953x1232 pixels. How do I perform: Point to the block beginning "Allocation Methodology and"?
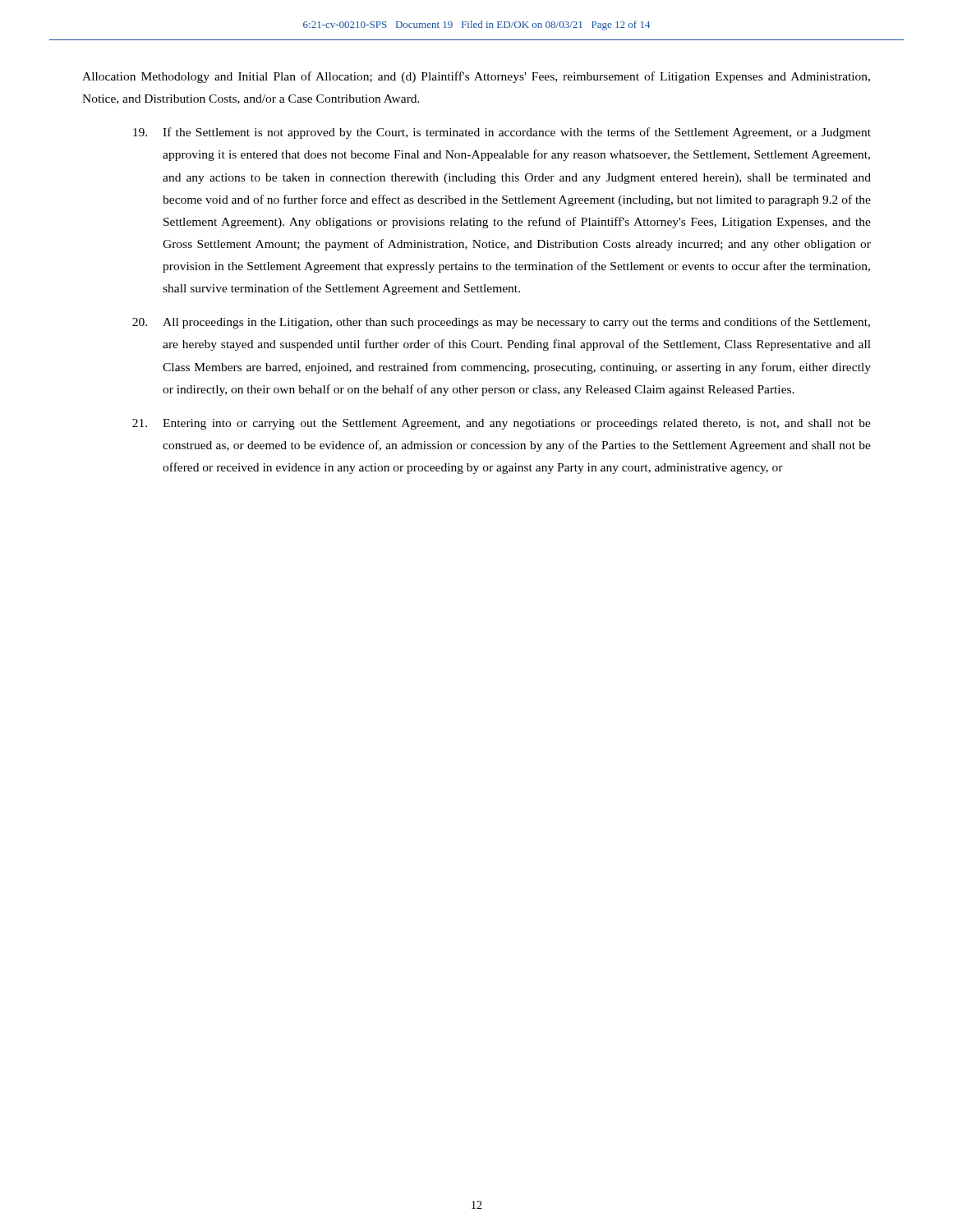tap(476, 87)
